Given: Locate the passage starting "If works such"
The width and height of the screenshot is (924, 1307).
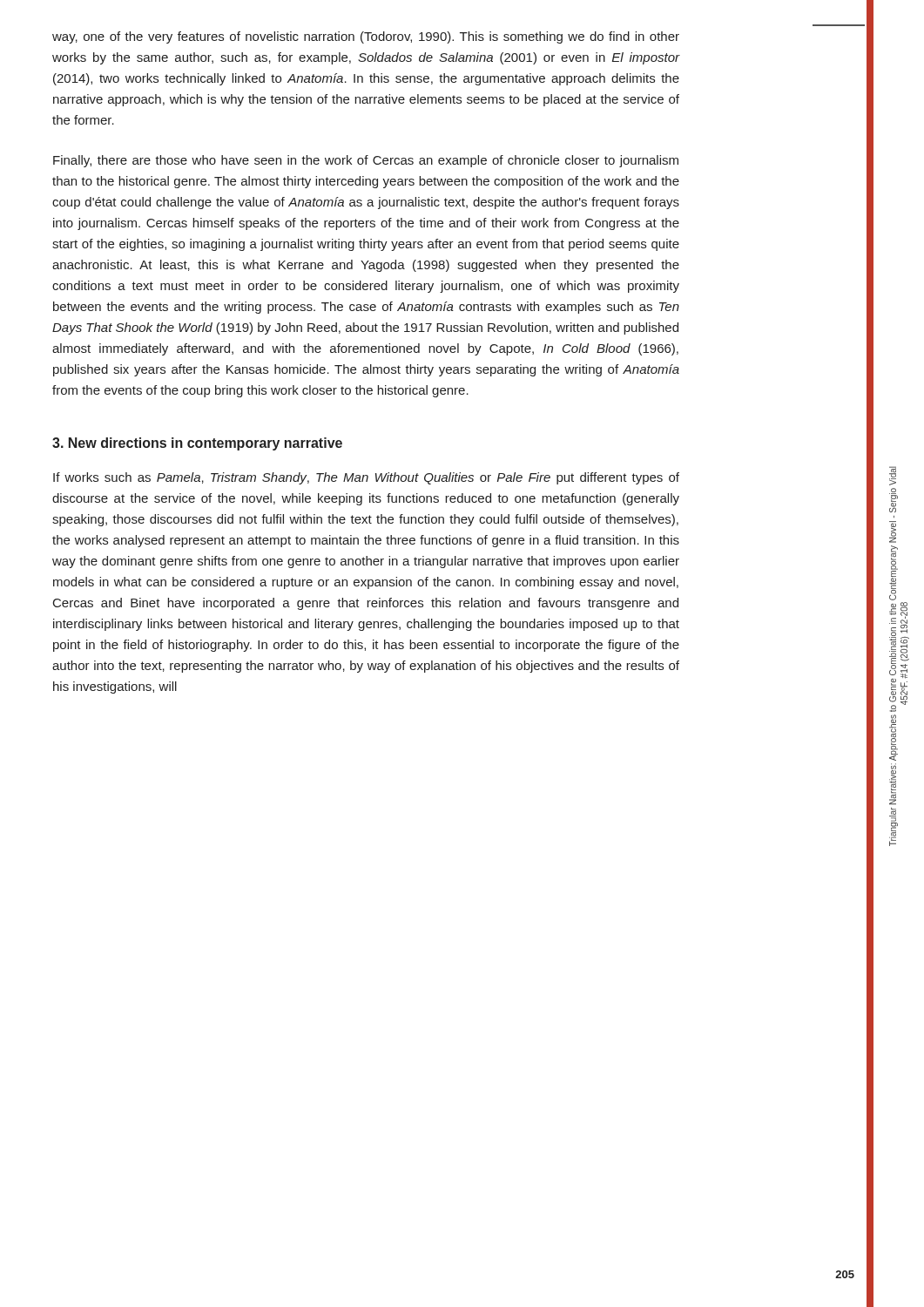Looking at the screenshot, I should 366,582.
